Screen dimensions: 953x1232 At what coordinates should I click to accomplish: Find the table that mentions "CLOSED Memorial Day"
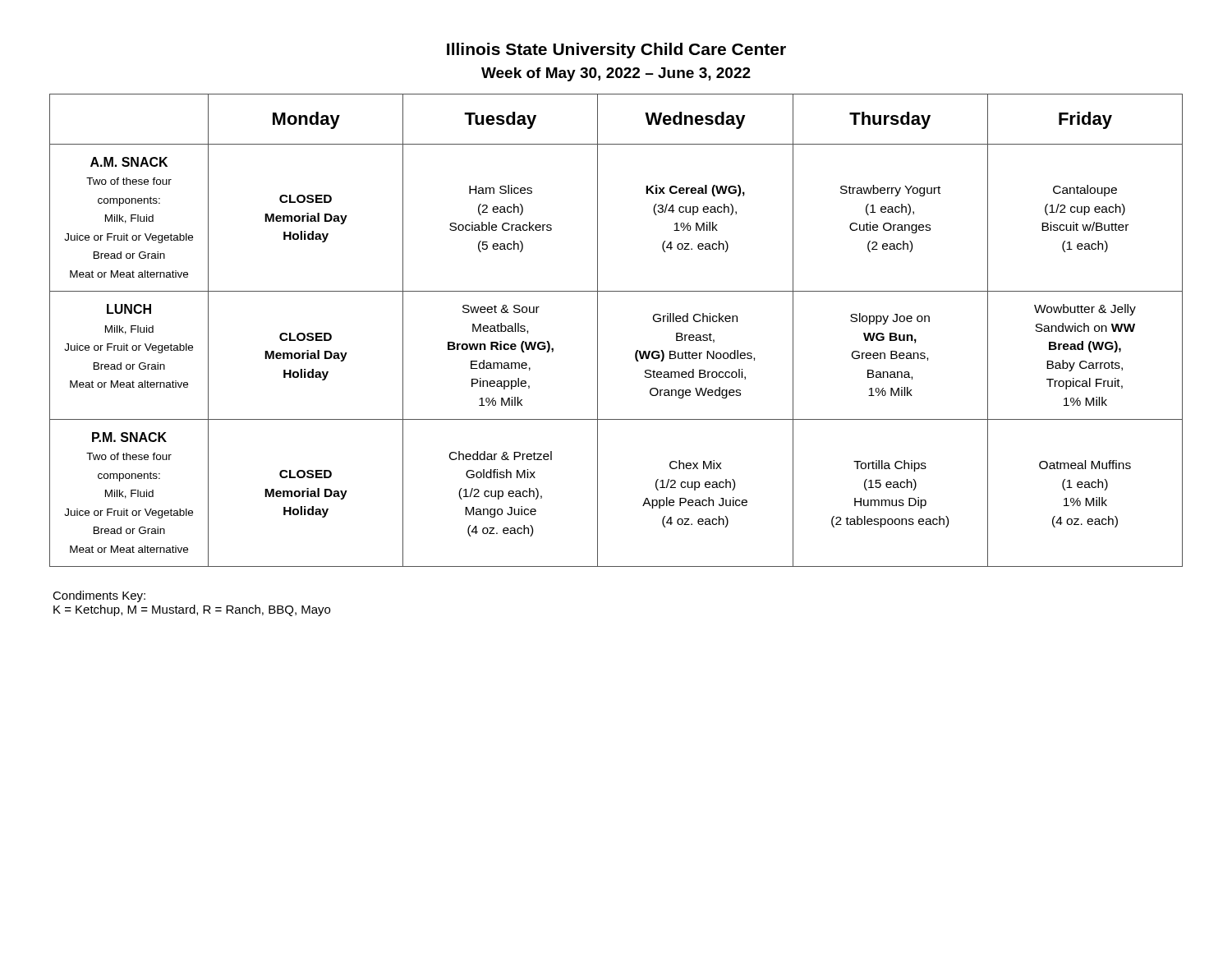tap(616, 339)
